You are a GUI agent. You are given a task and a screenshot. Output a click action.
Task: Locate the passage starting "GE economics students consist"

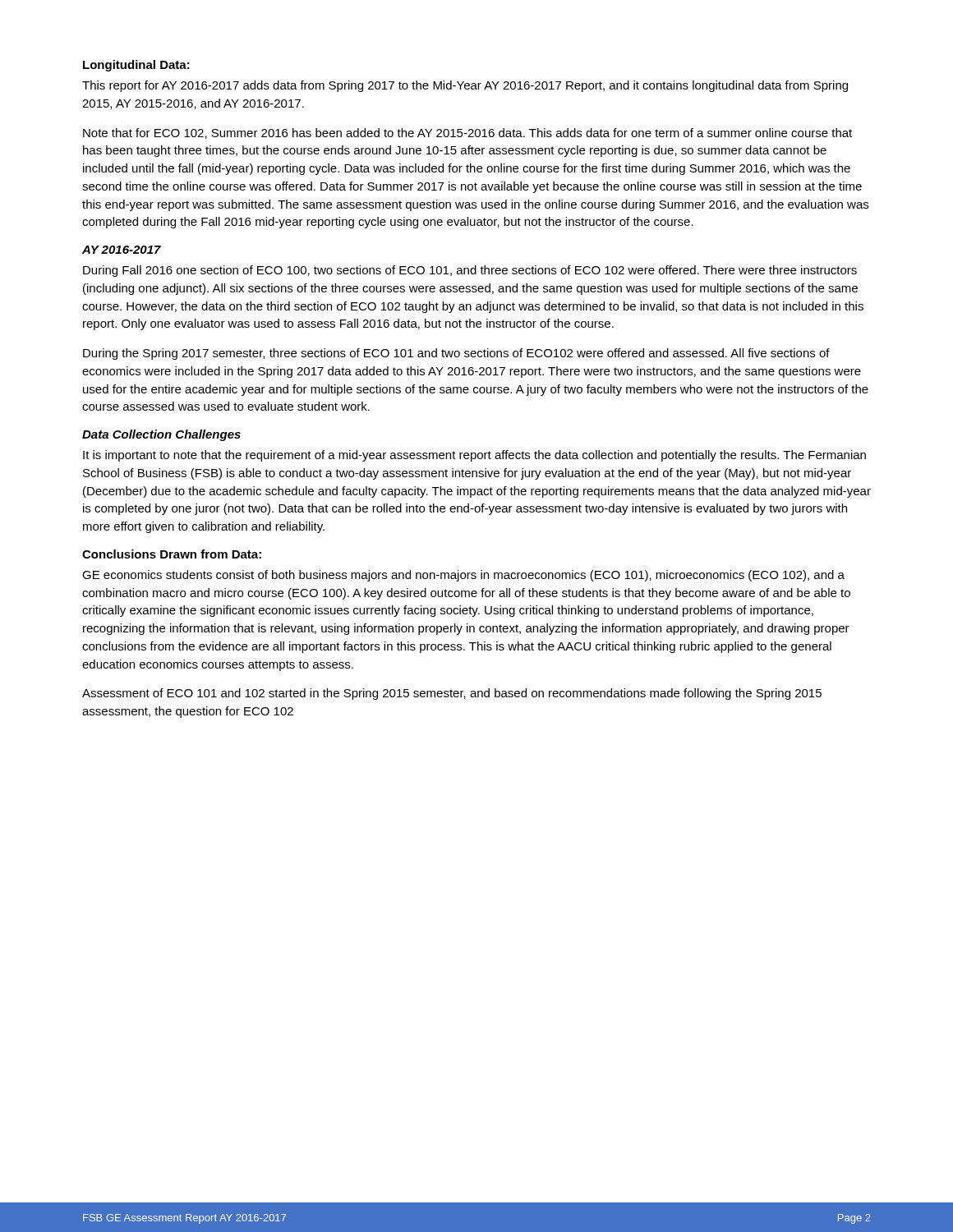point(476,619)
